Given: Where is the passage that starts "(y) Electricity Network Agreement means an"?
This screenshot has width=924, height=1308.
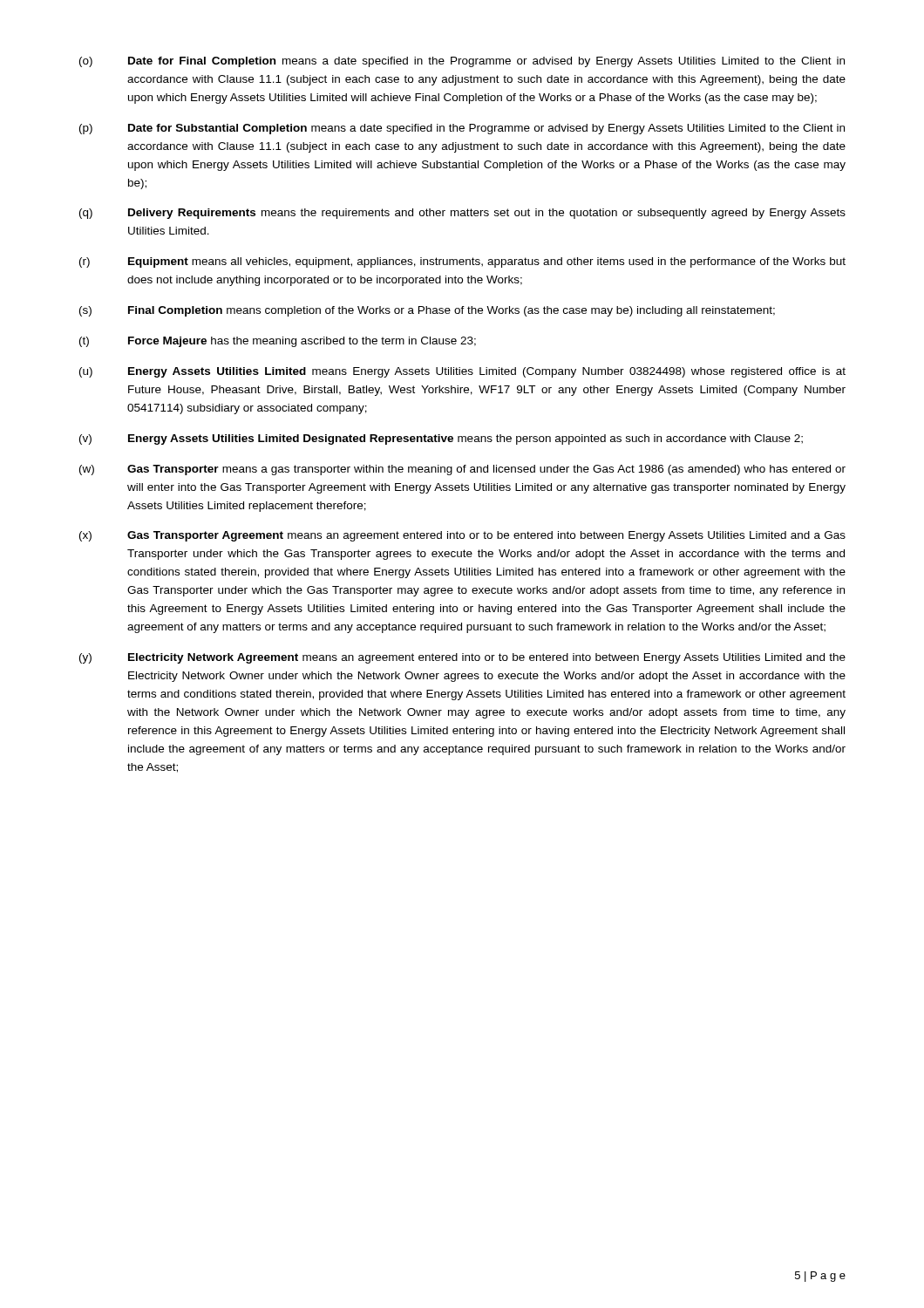Looking at the screenshot, I should click(462, 713).
